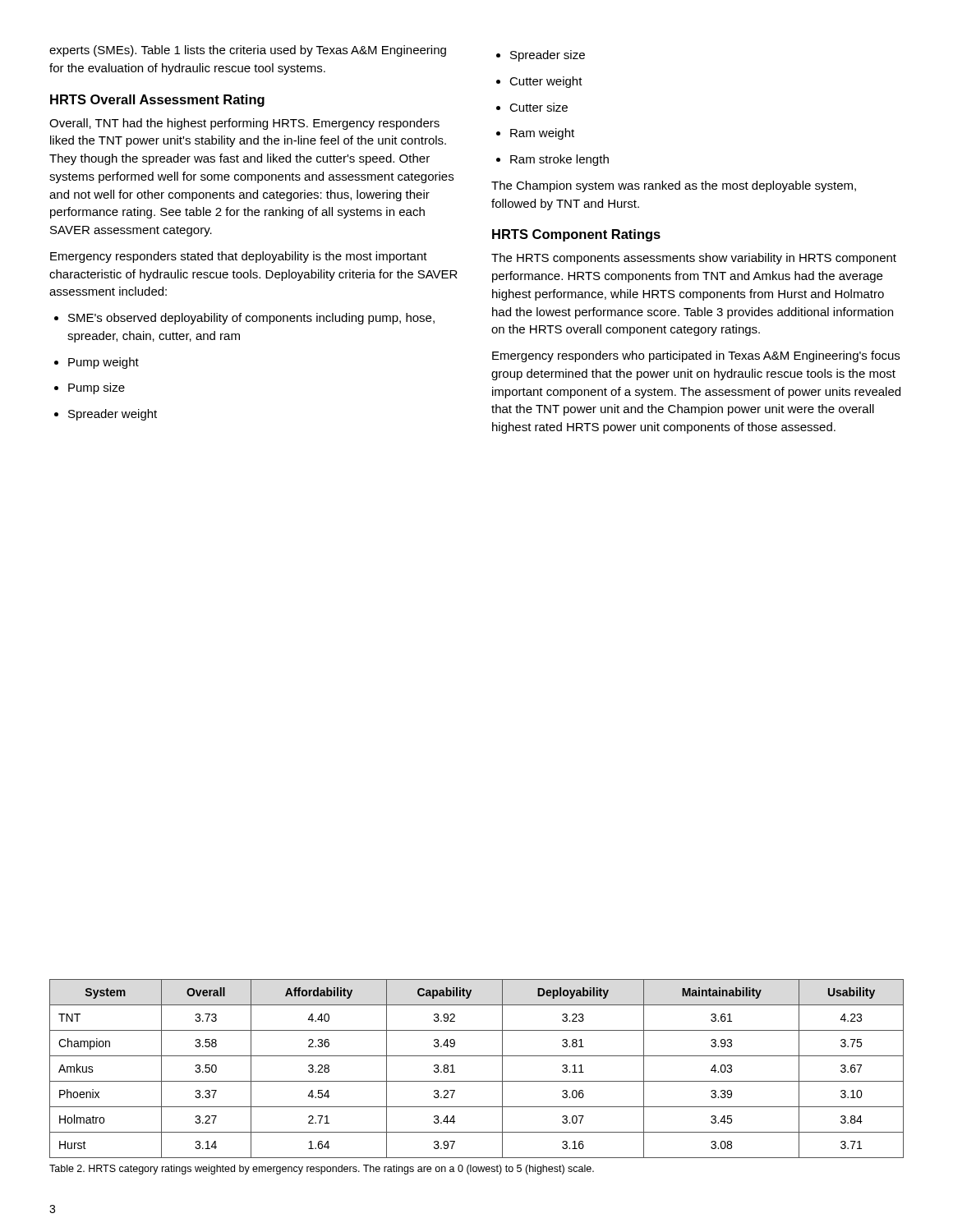This screenshot has height=1232, width=953.
Task: Click on the list item that reads "Cutter weight"
Action: point(539,82)
